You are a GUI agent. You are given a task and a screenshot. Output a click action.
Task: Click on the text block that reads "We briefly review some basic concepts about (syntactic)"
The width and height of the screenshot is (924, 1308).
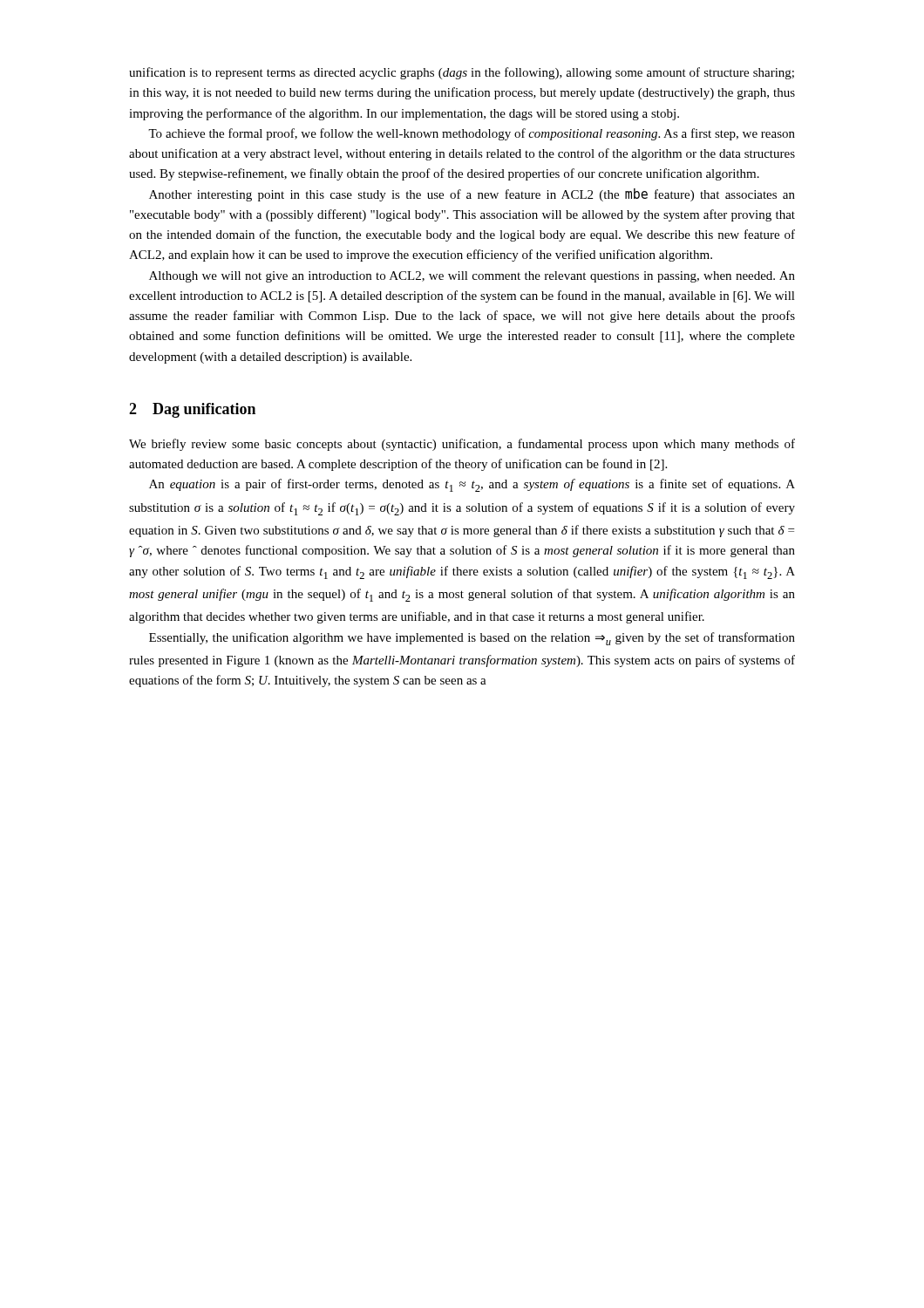click(462, 562)
